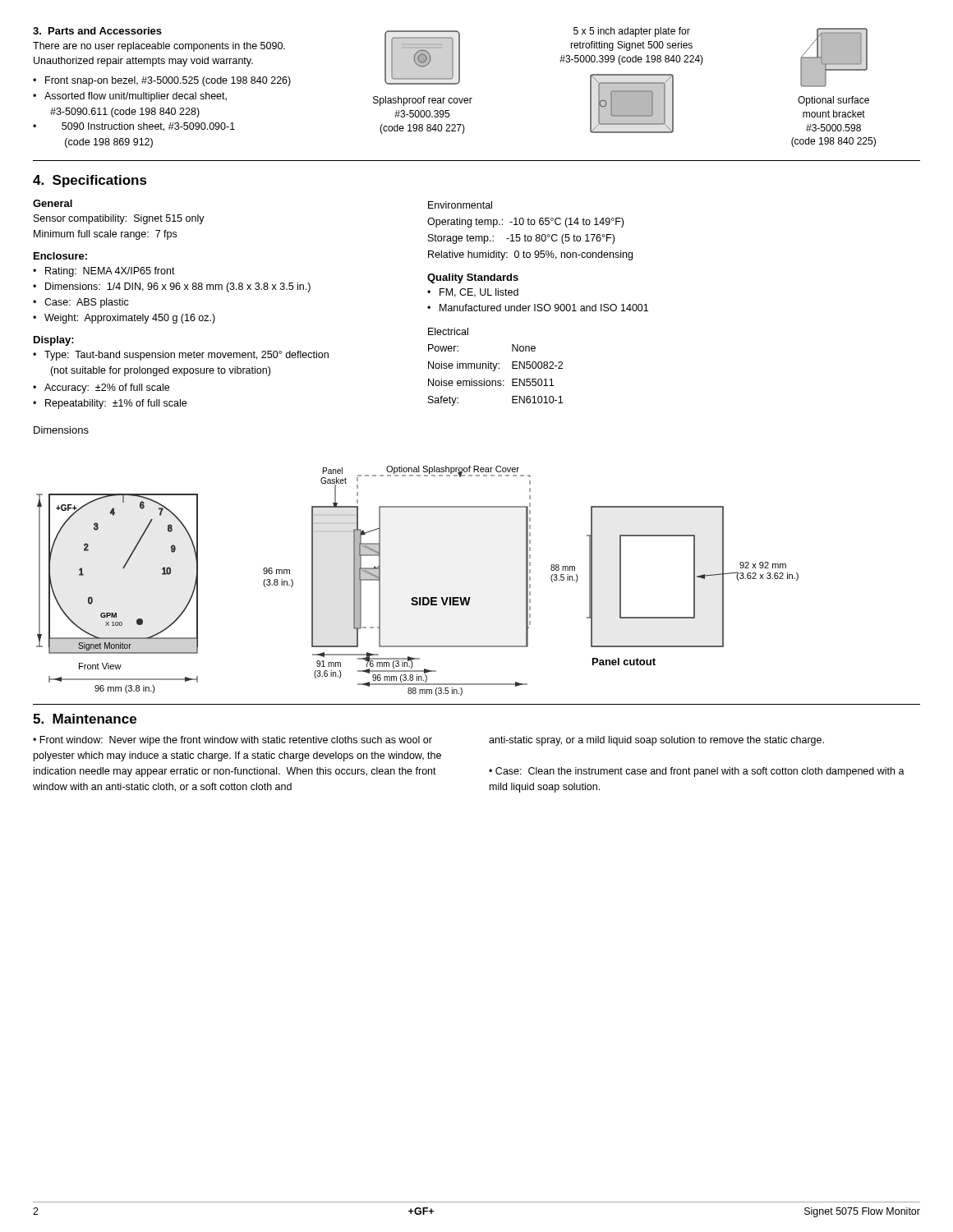Click on the list item that reads "• Front snap-on bezel,"
Viewport: 953px width, 1232px height.
162,81
